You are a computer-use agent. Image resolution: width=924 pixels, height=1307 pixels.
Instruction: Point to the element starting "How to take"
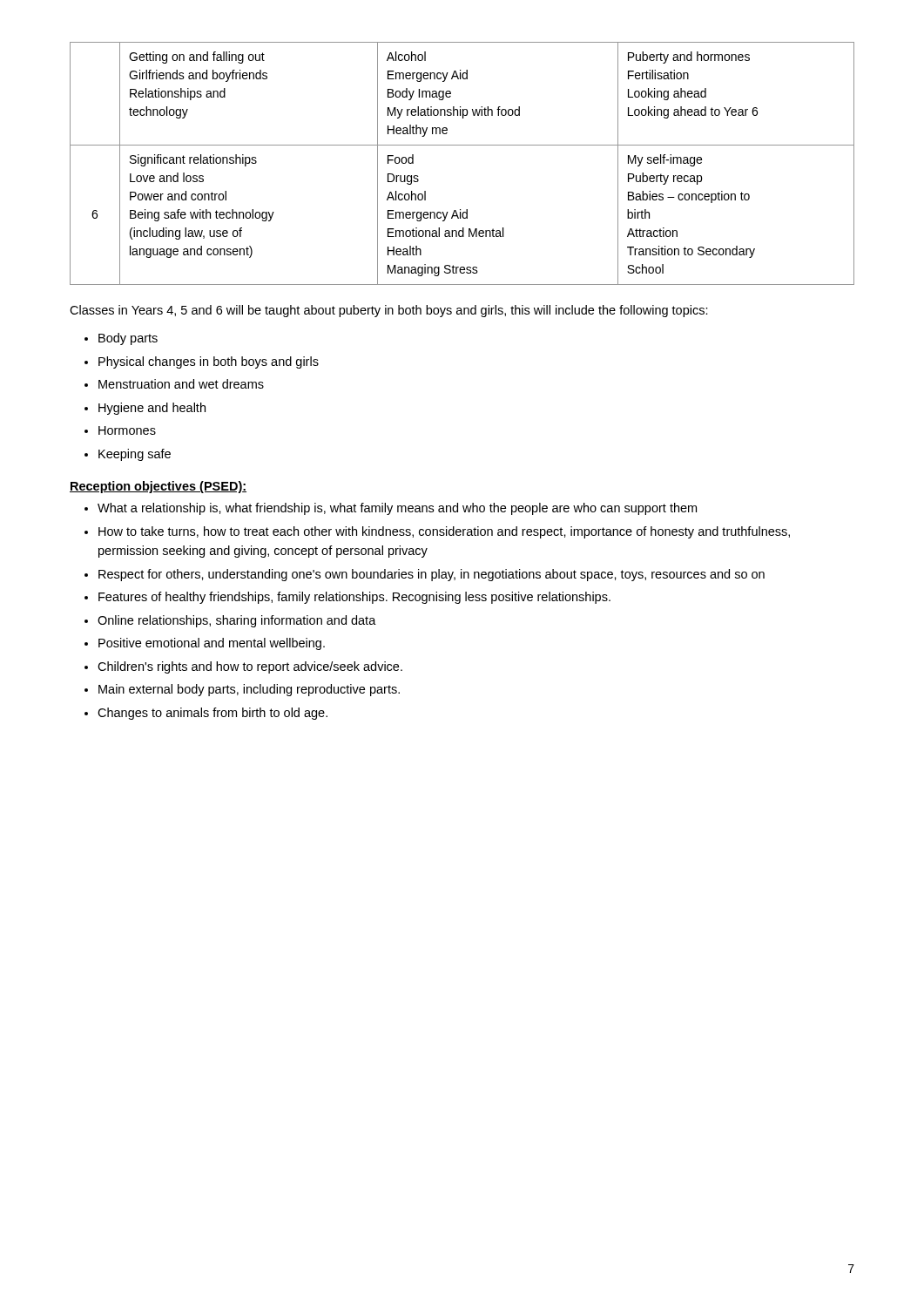click(444, 541)
